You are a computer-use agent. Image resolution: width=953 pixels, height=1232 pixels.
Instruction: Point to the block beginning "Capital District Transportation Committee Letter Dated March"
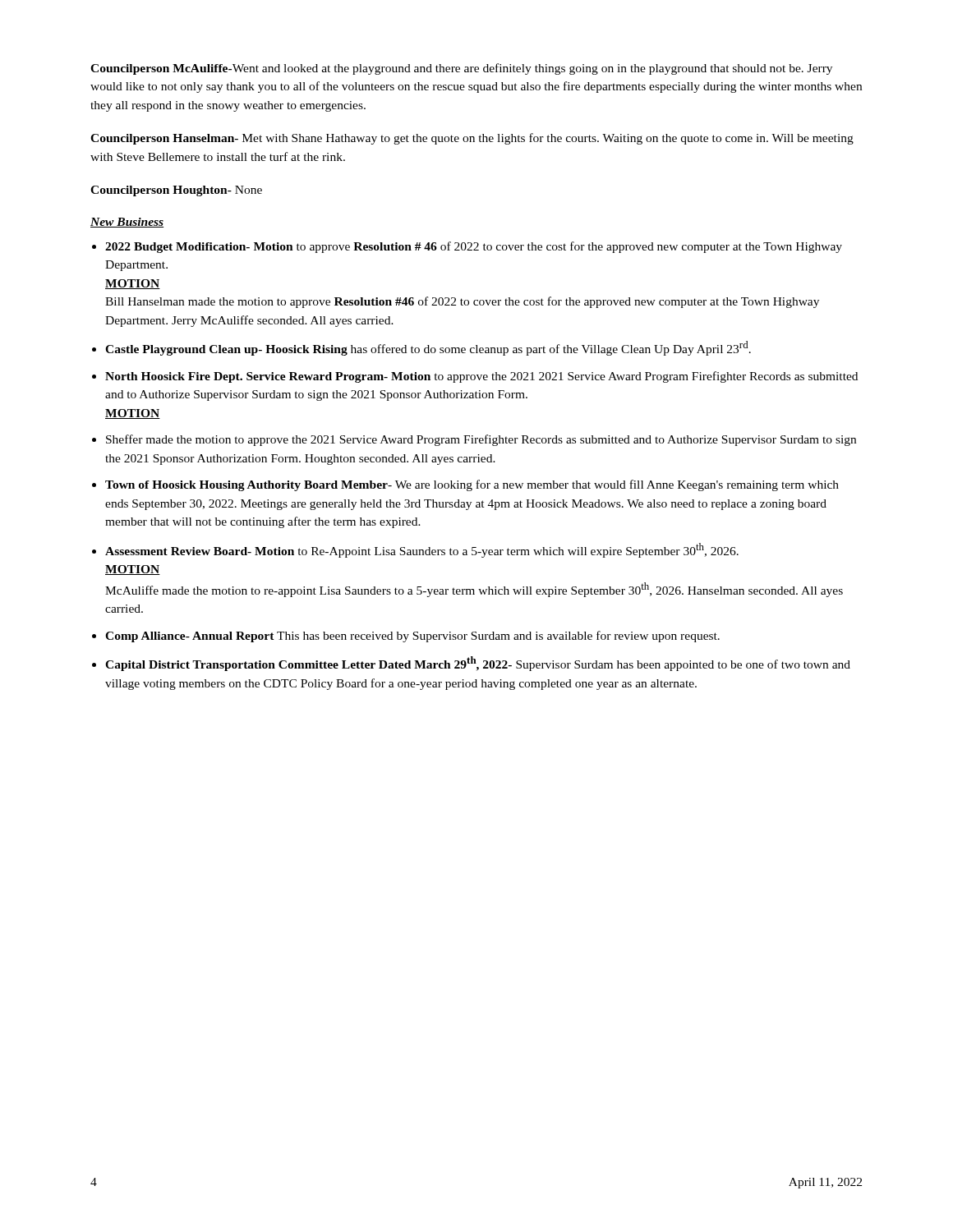coord(478,672)
